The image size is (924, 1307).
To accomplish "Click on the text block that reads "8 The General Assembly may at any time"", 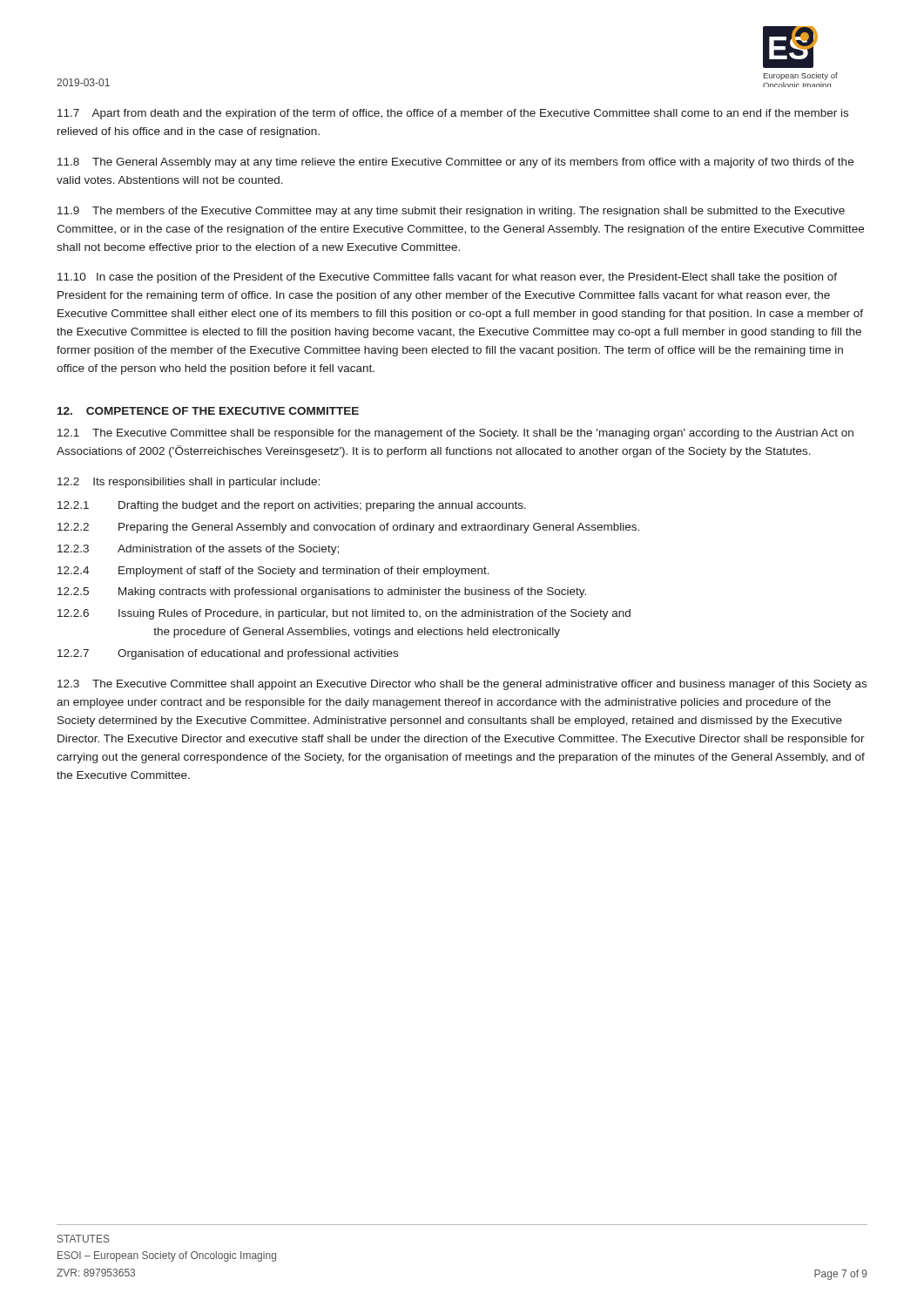I will pos(455,171).
